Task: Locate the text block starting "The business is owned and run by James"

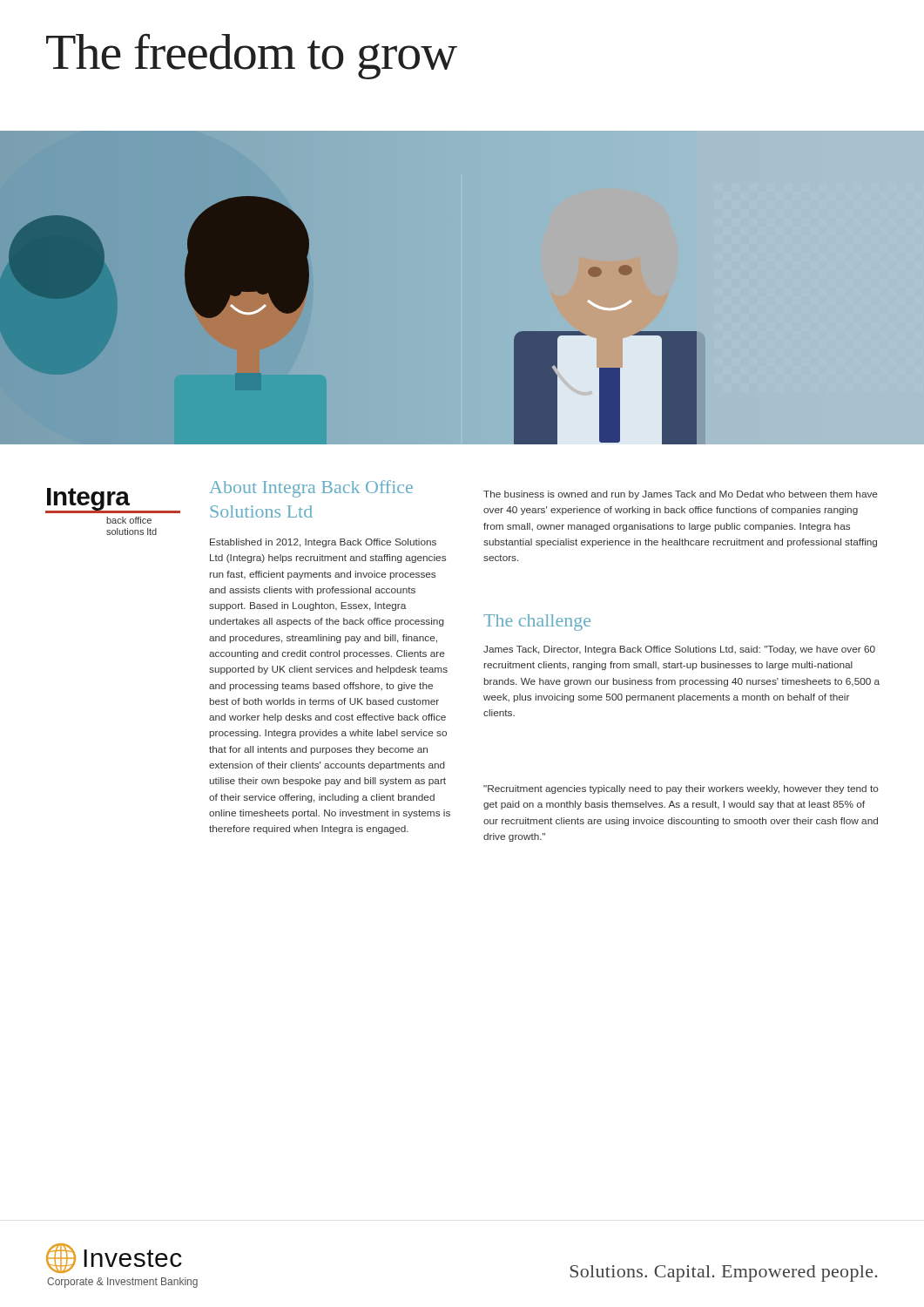Action: (682, 526)
